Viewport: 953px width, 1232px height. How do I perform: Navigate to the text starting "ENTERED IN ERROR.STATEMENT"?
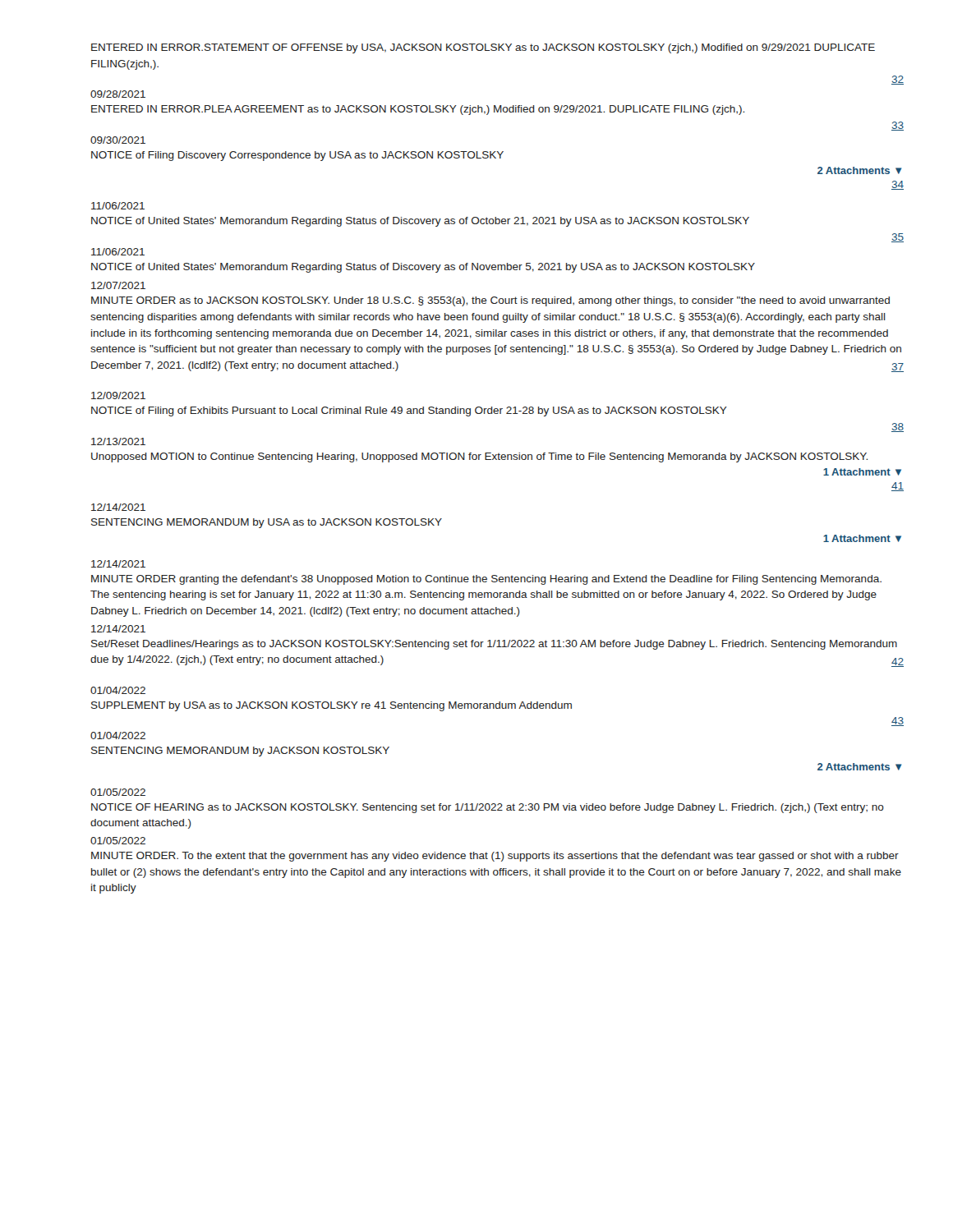coord(497,56)
